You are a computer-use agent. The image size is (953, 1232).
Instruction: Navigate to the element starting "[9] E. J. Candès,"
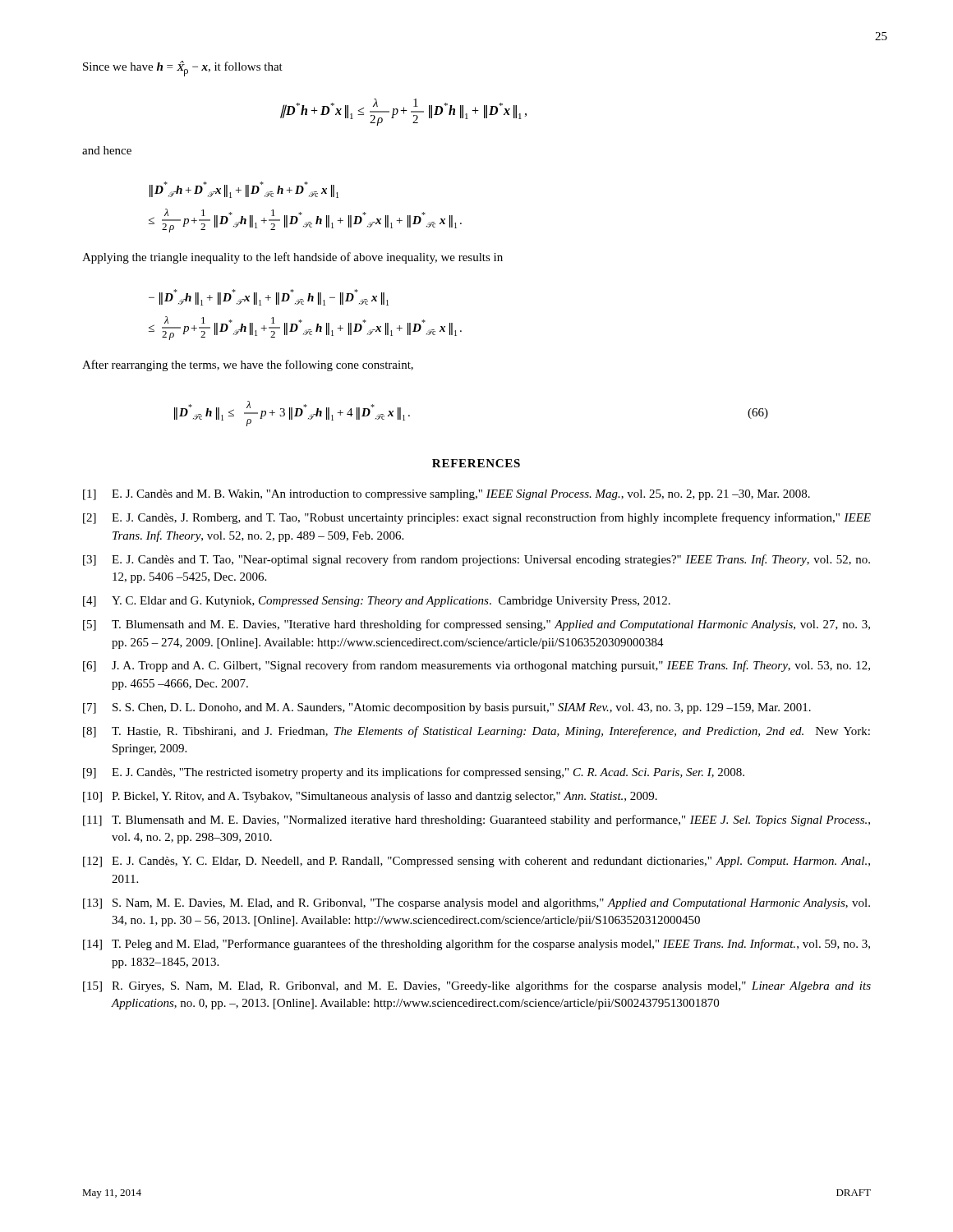click(x=476, y=773)
